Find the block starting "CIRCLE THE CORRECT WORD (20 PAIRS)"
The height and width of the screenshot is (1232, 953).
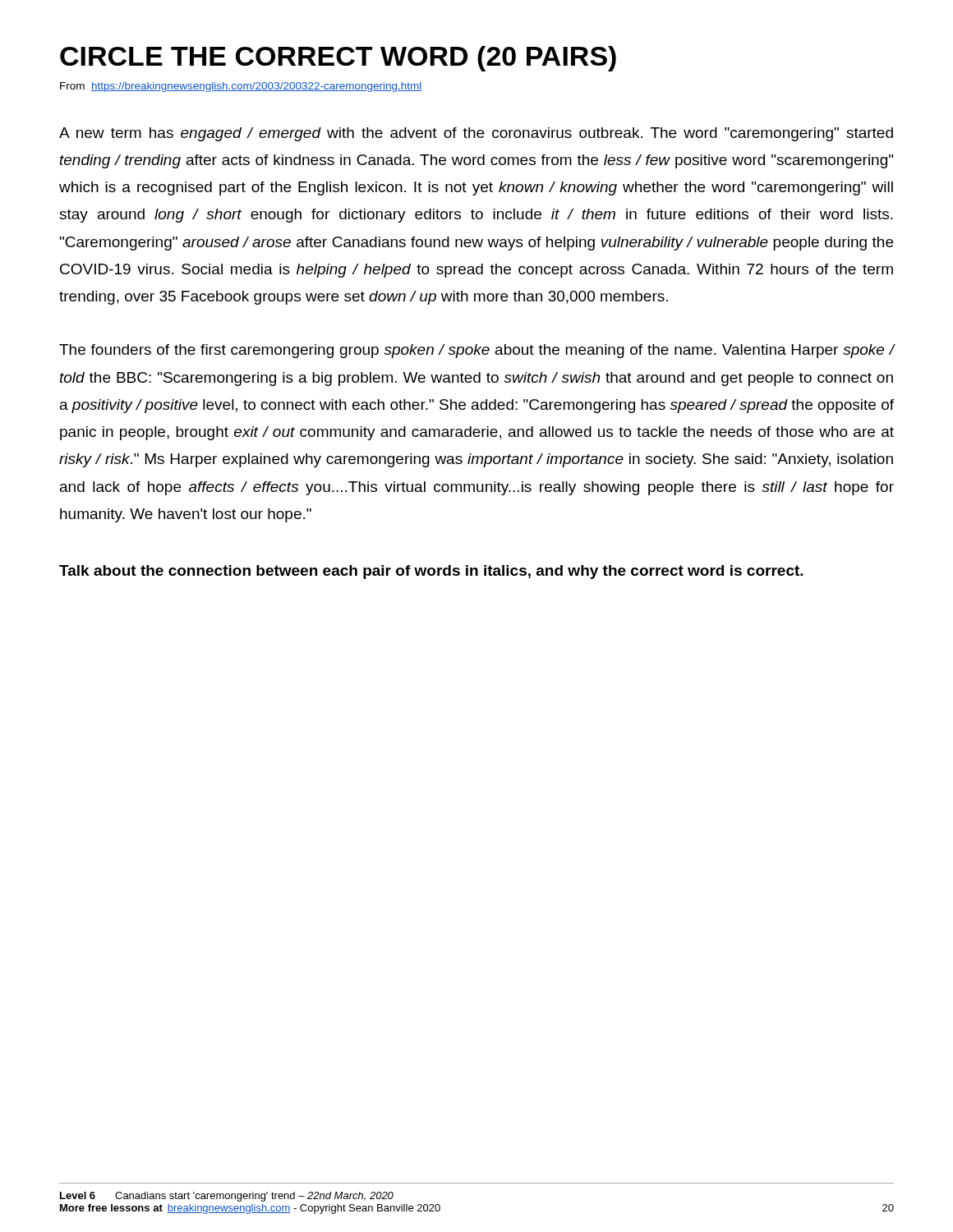[338, 56]
